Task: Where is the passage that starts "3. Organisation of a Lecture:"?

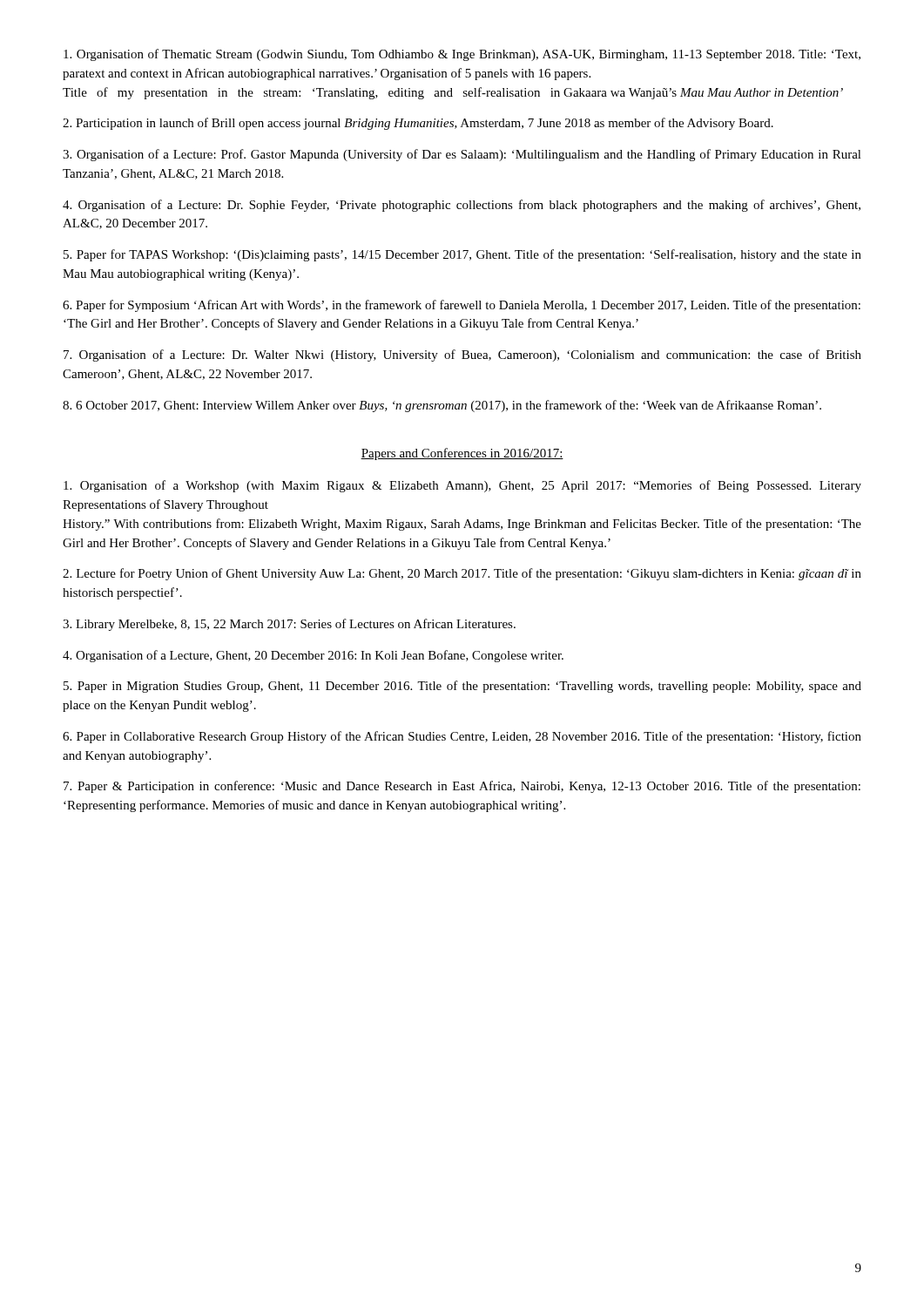Action: 462,164
